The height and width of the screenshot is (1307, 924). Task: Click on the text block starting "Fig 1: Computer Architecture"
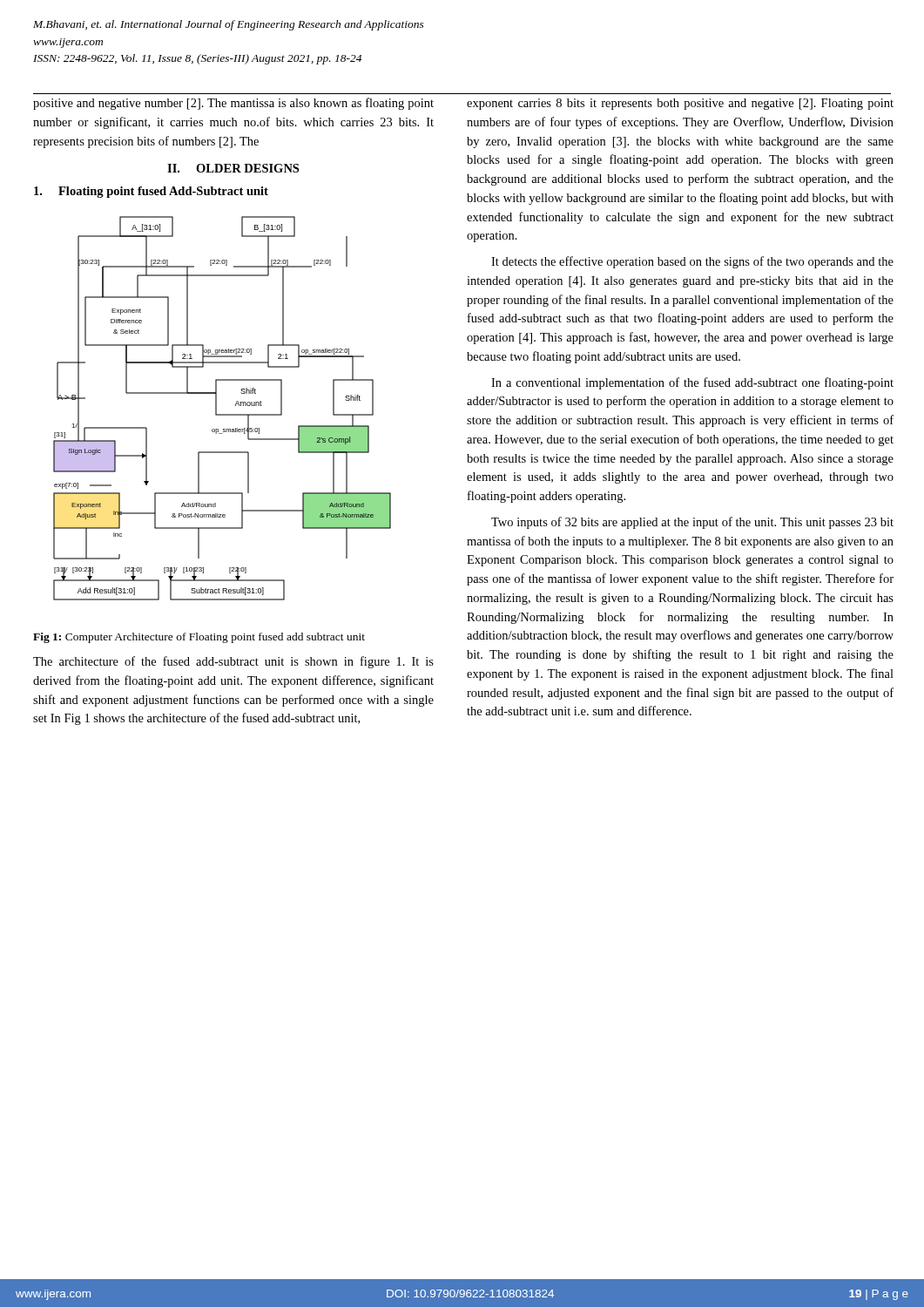(x=233, y=637)
